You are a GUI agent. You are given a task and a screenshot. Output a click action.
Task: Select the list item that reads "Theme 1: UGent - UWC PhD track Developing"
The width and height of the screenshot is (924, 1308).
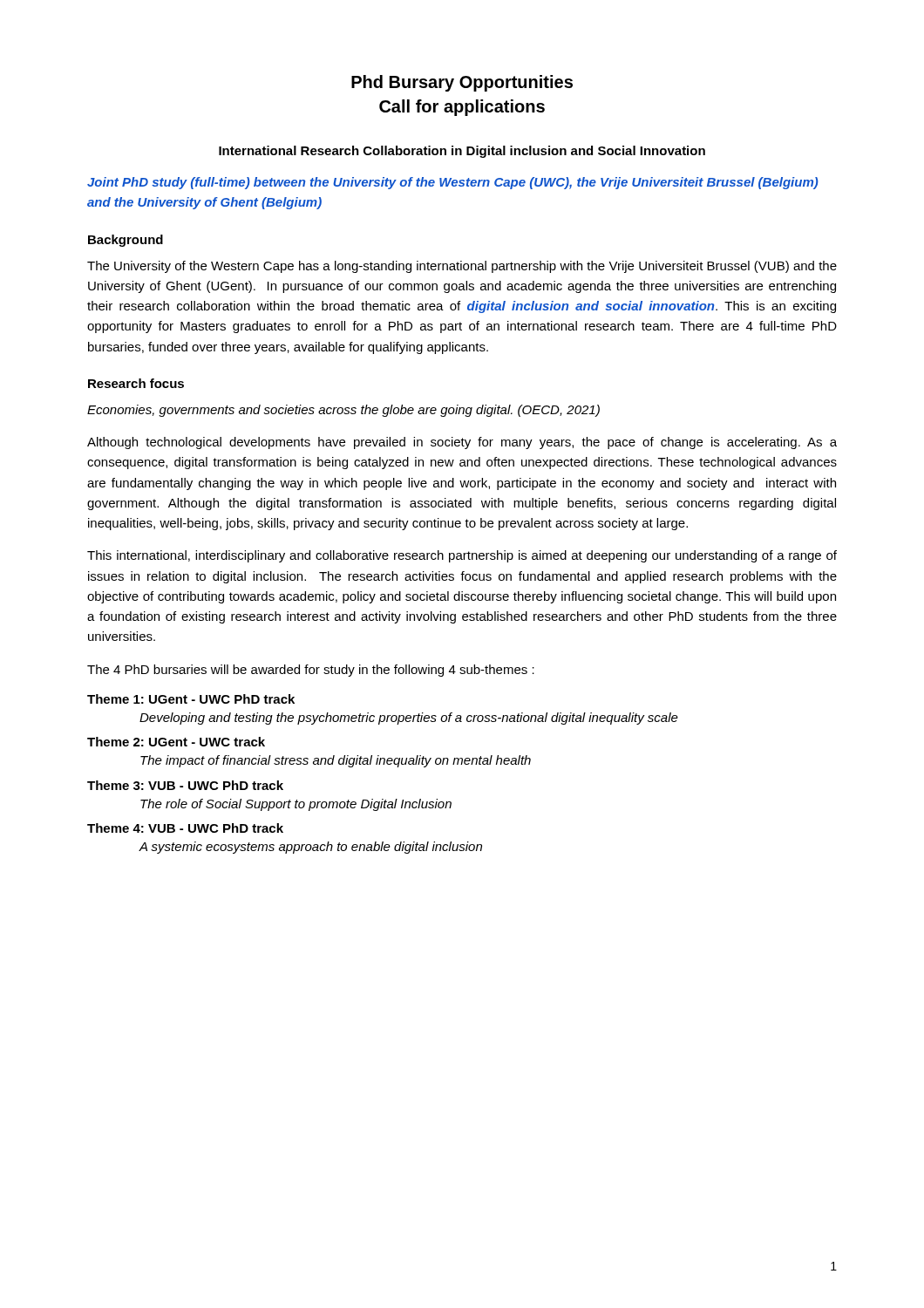[462, 709]
